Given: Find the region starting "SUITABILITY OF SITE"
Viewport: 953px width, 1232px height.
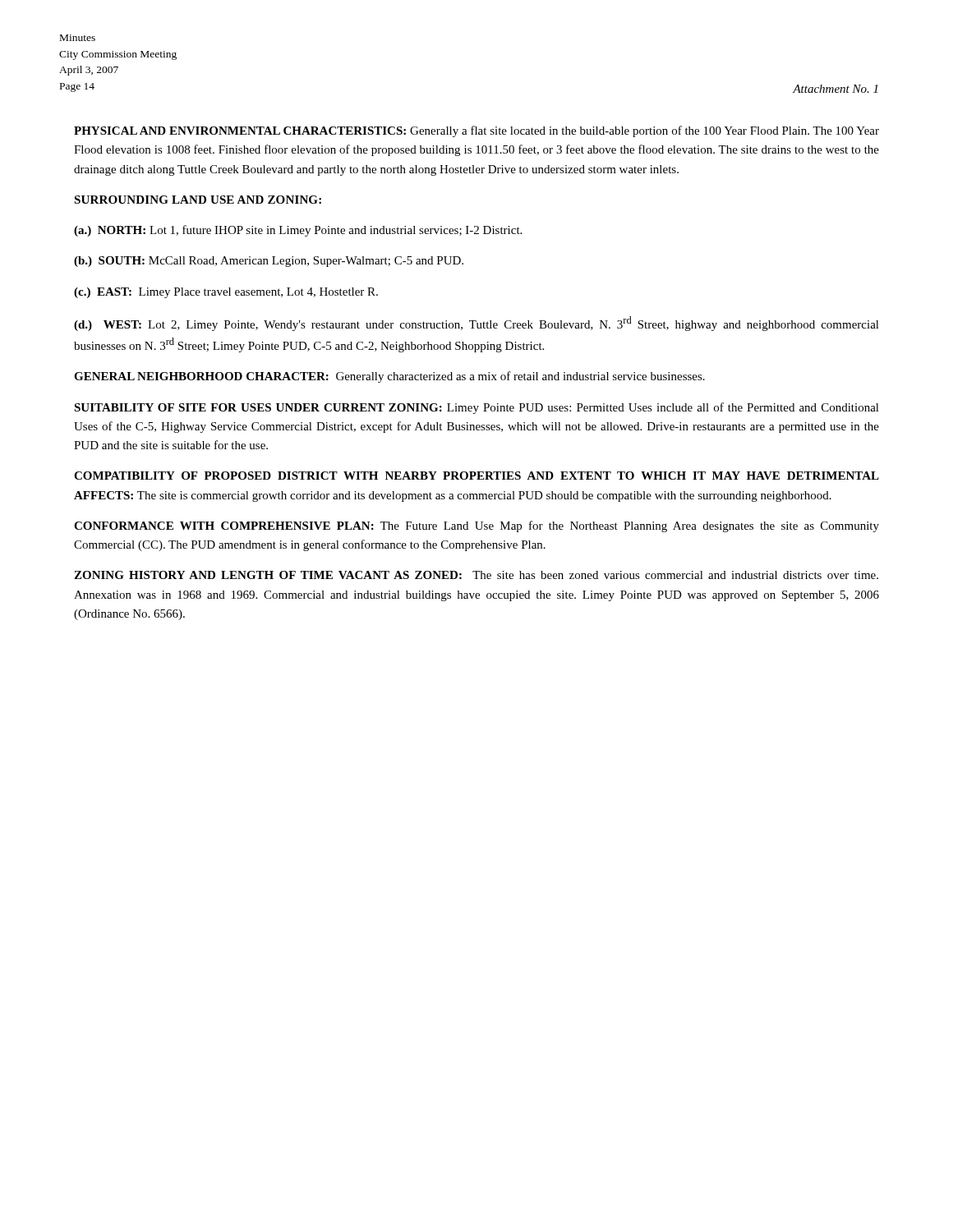Looking at the screenshot, I should [476, 426].
